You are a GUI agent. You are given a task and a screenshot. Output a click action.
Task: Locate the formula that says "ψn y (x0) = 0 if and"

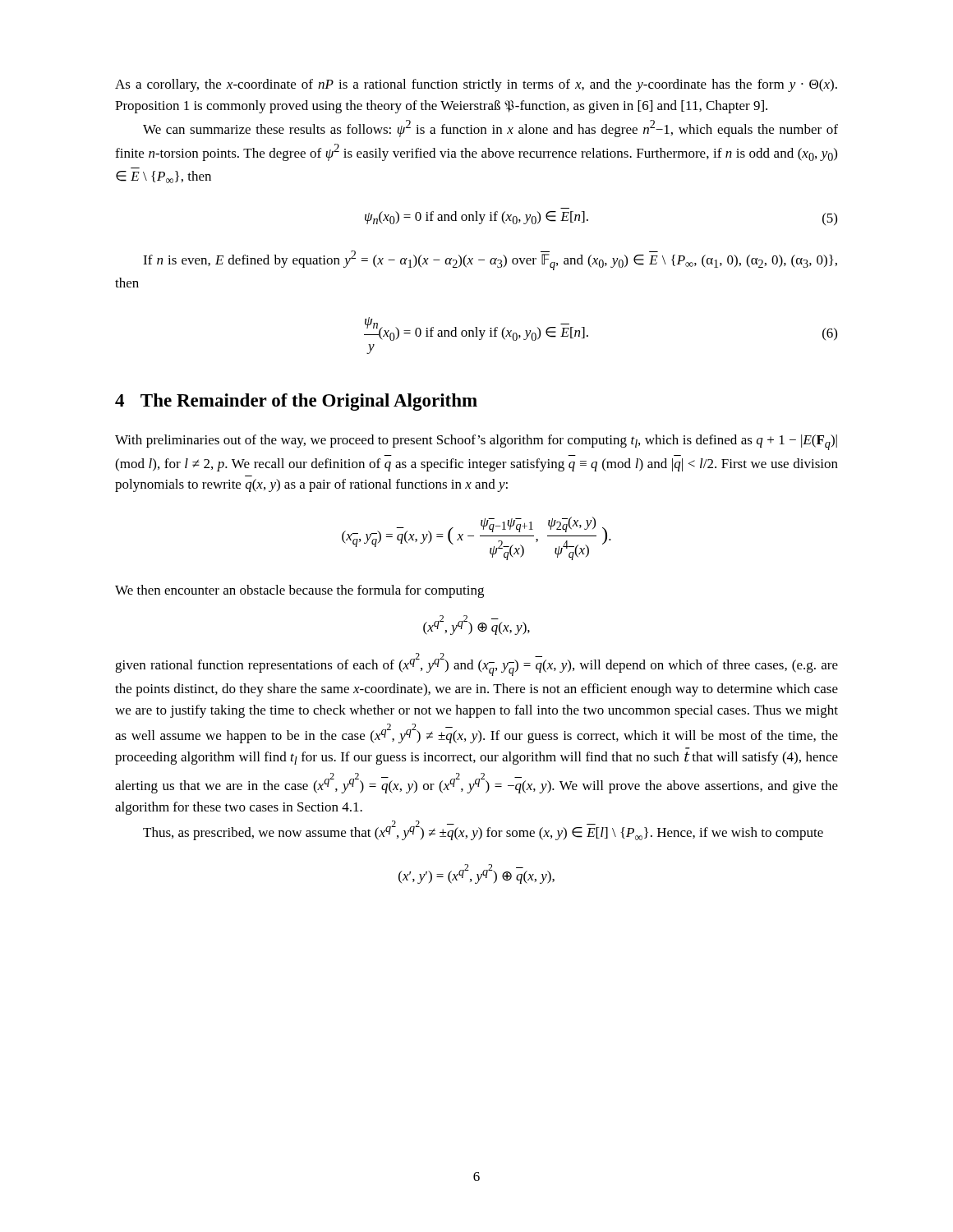tap(476, 329)
